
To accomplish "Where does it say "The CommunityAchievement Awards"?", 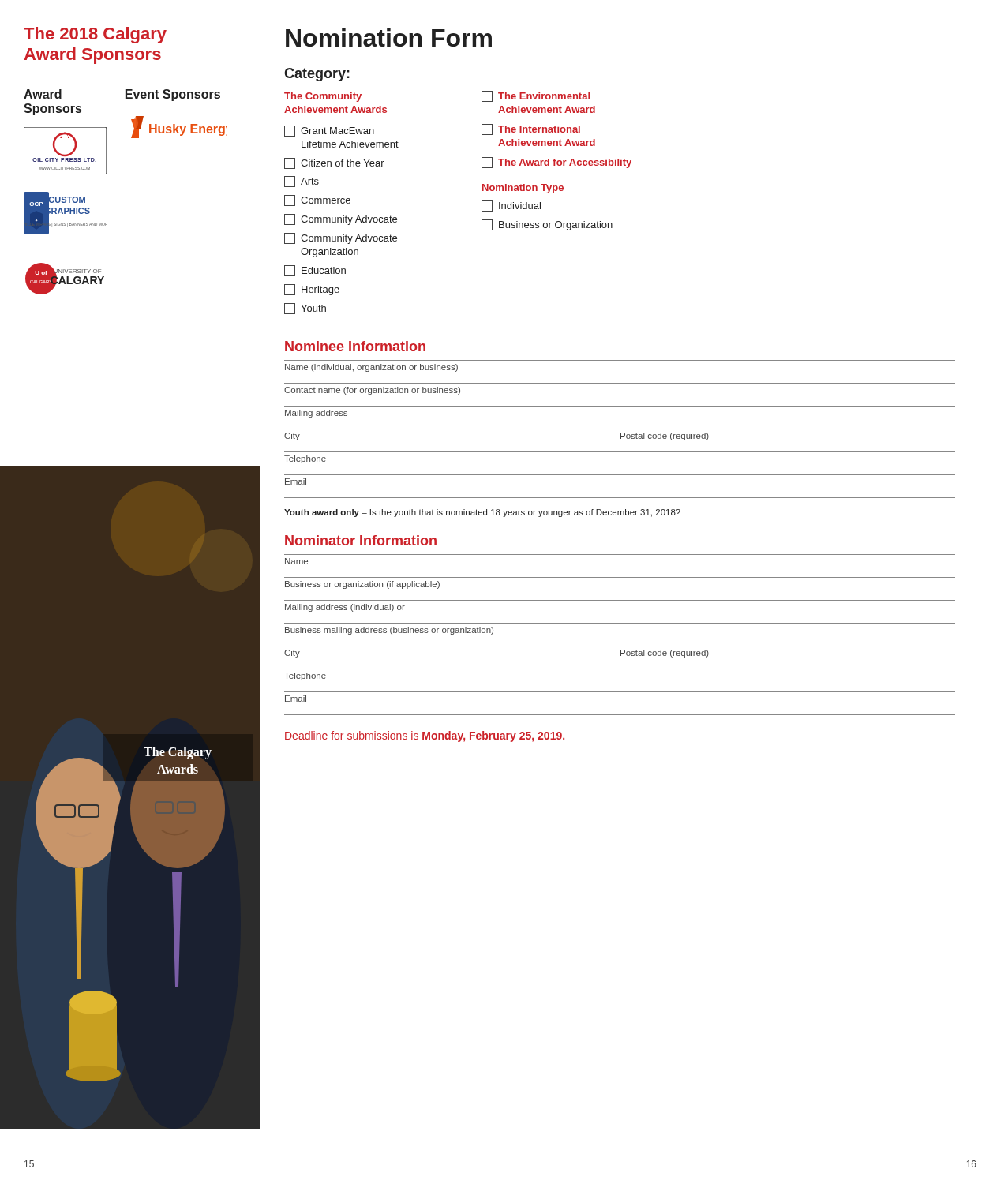I will click(336, 103).
